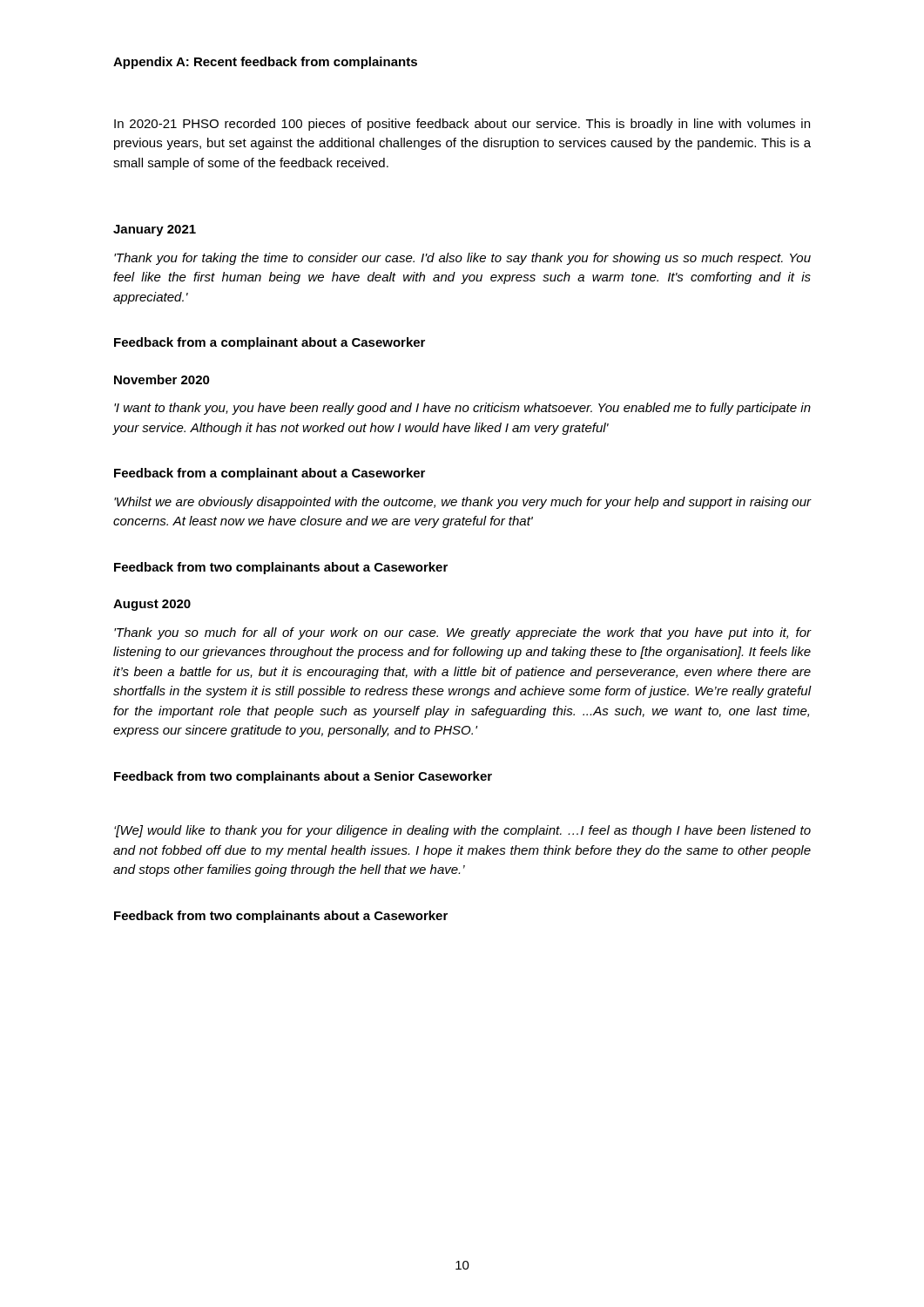Screen dimensions: 1307x924
Task: Find the section header that says "Appendix A: Recent feedback from complainants"
Action: (x=265, y=61)
